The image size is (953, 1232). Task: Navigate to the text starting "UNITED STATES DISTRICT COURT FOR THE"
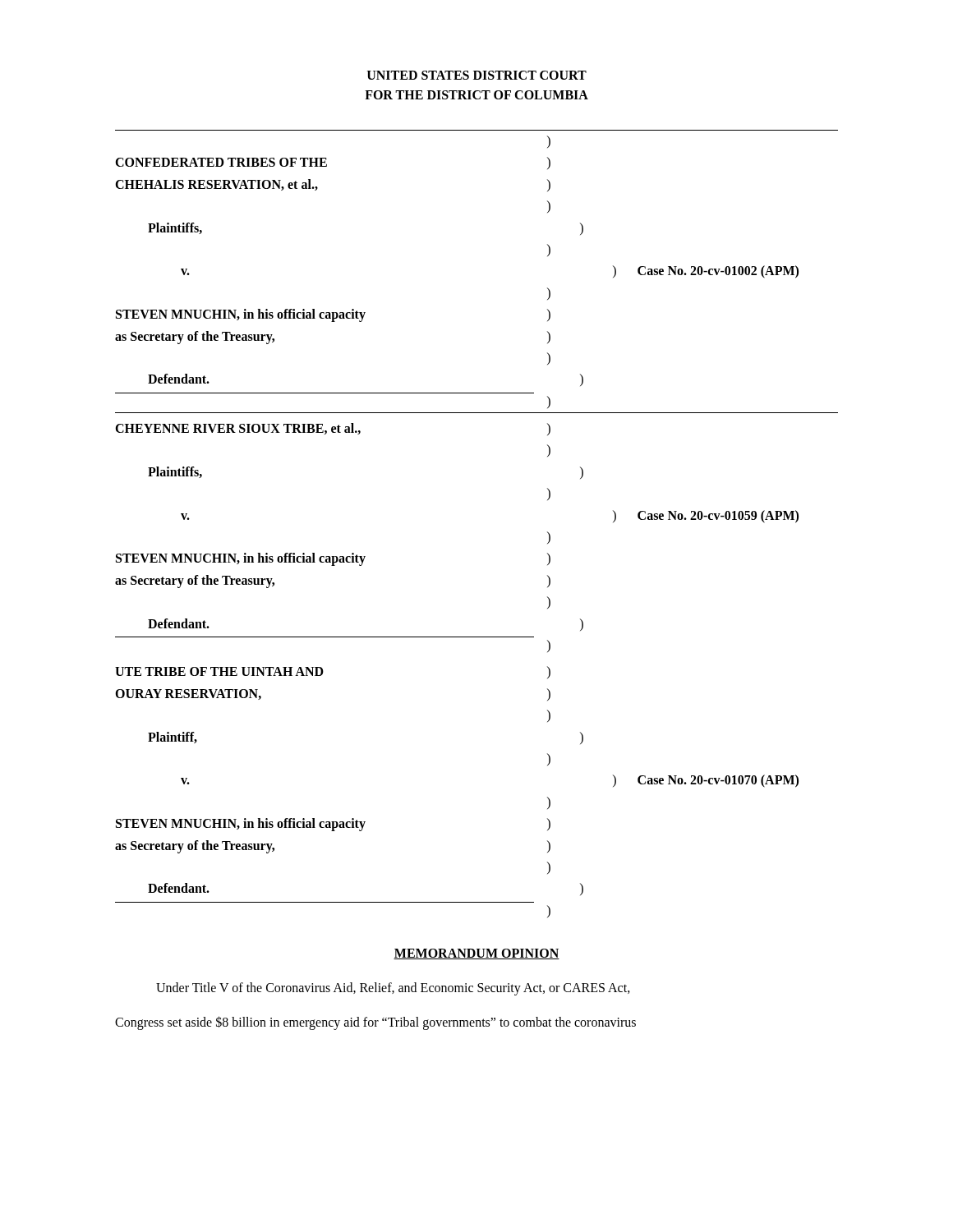click(476, 85)
